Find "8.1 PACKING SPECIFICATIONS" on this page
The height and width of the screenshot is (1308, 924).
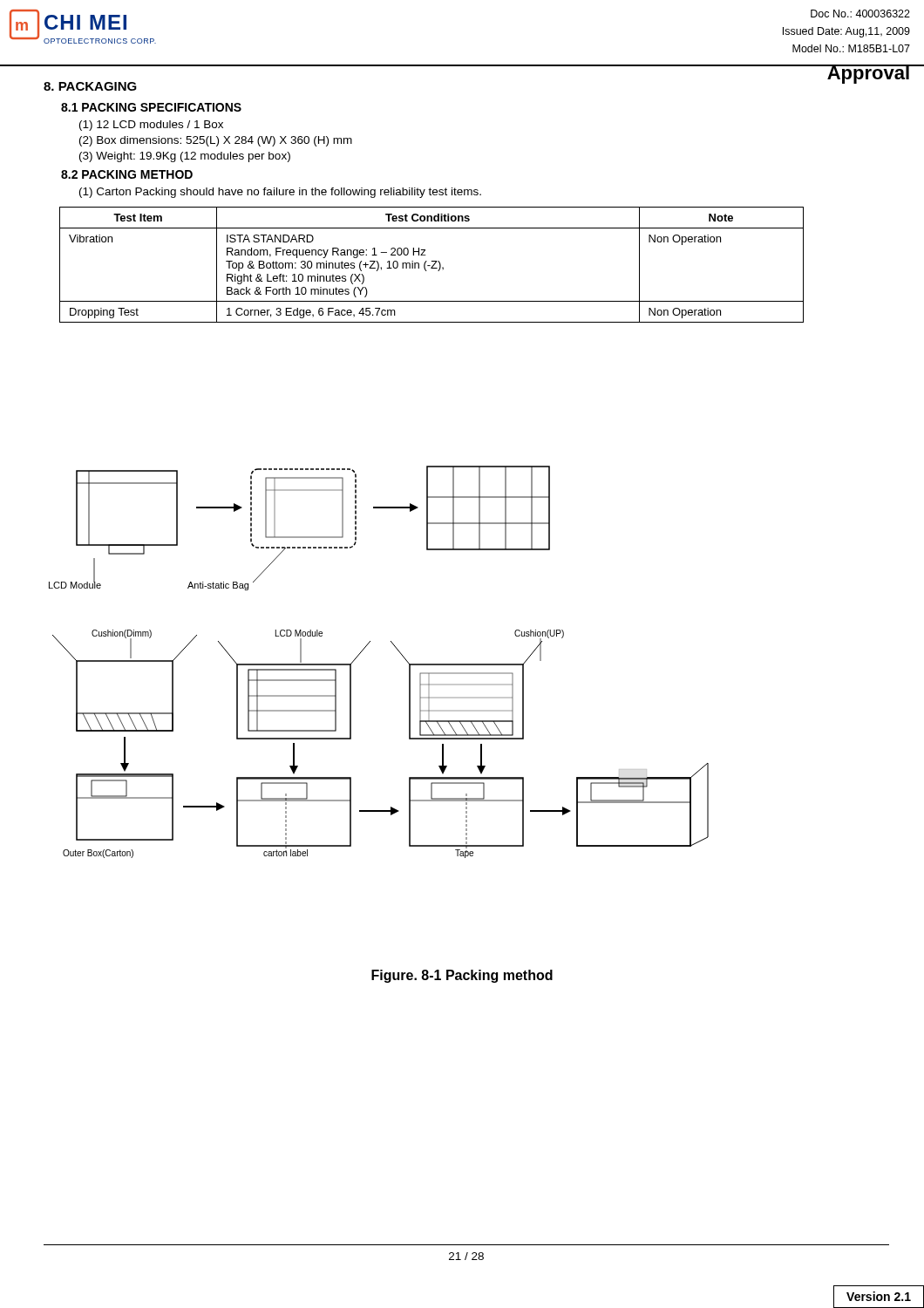coord(151,107)
